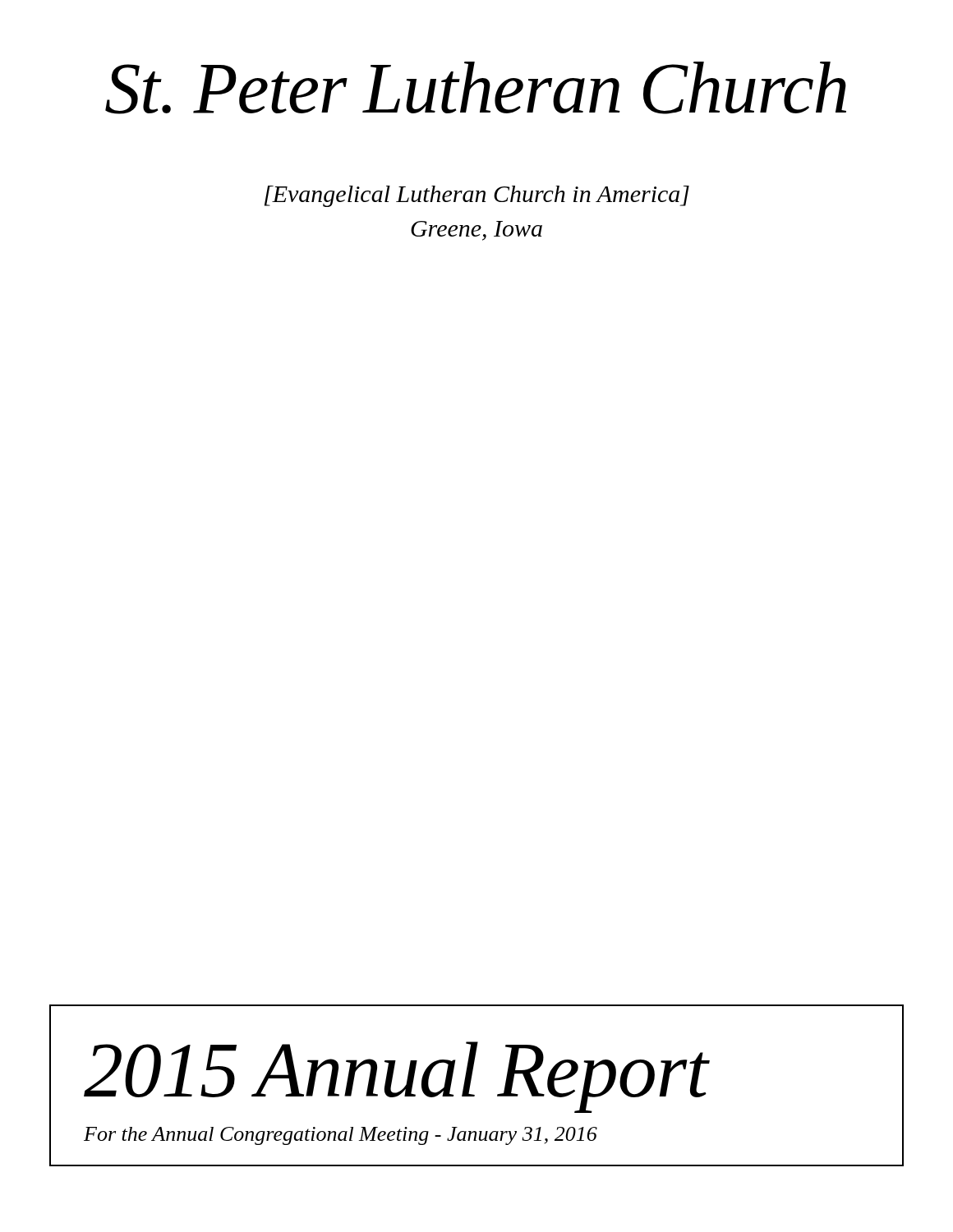Select the text block that reads "[Evangelical Lutheran Church in America] Greene,"
The width and height of the screenshot is (953, 1232).
coord(476,211)
